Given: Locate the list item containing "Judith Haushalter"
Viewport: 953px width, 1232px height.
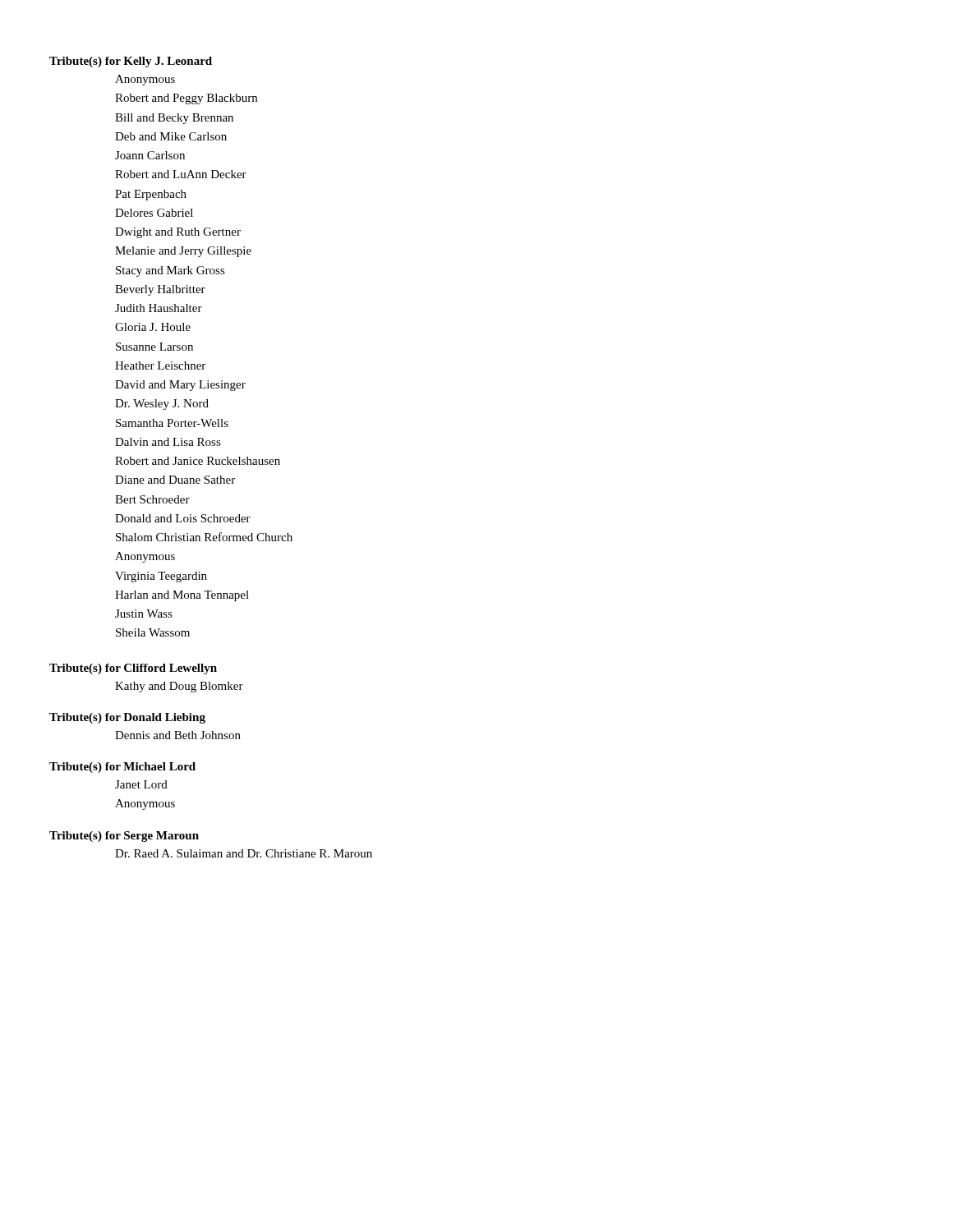Looking at the screenshot, I should pyautogui.click(x=158, y=308).
